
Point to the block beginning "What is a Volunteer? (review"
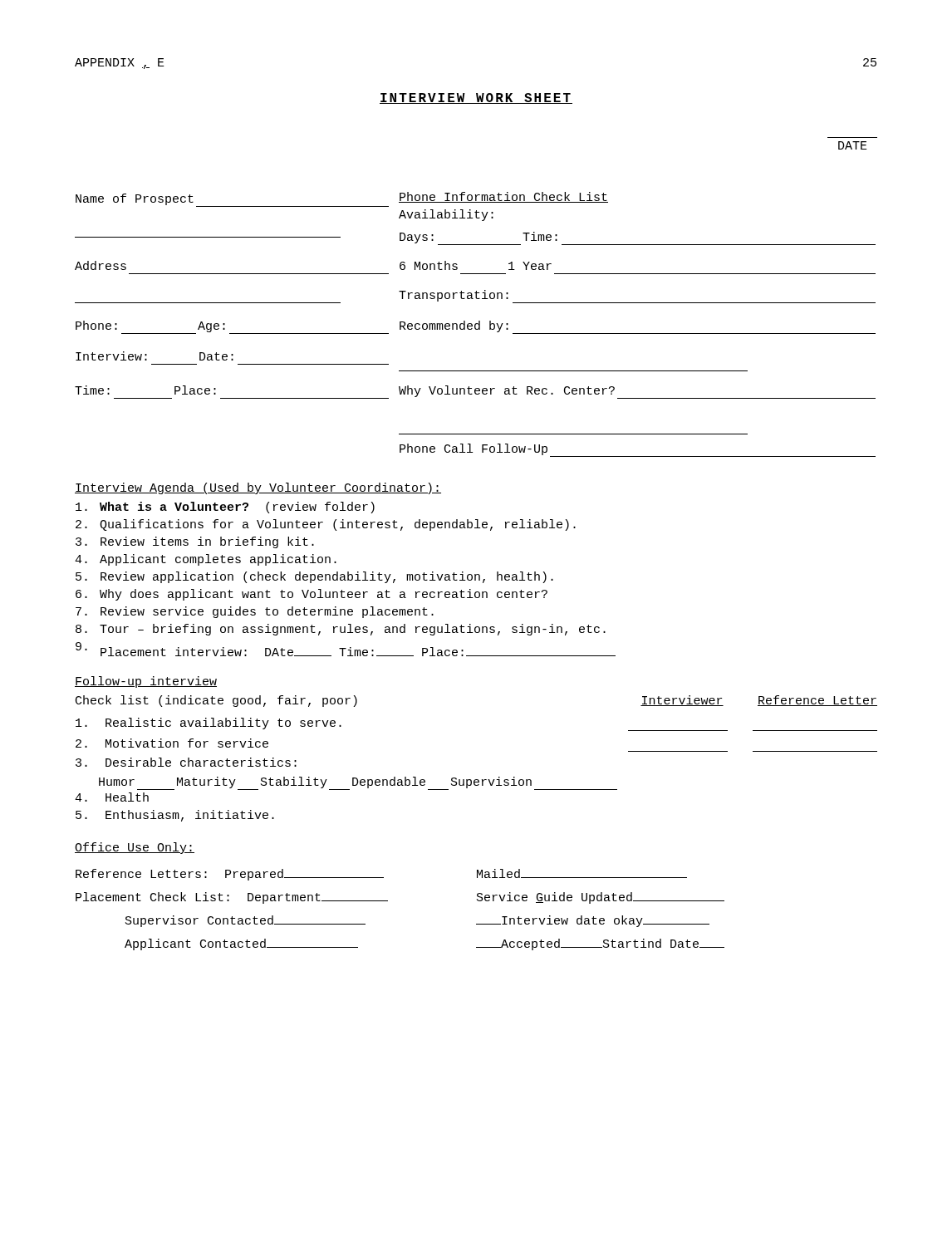(x=226, y=508)
